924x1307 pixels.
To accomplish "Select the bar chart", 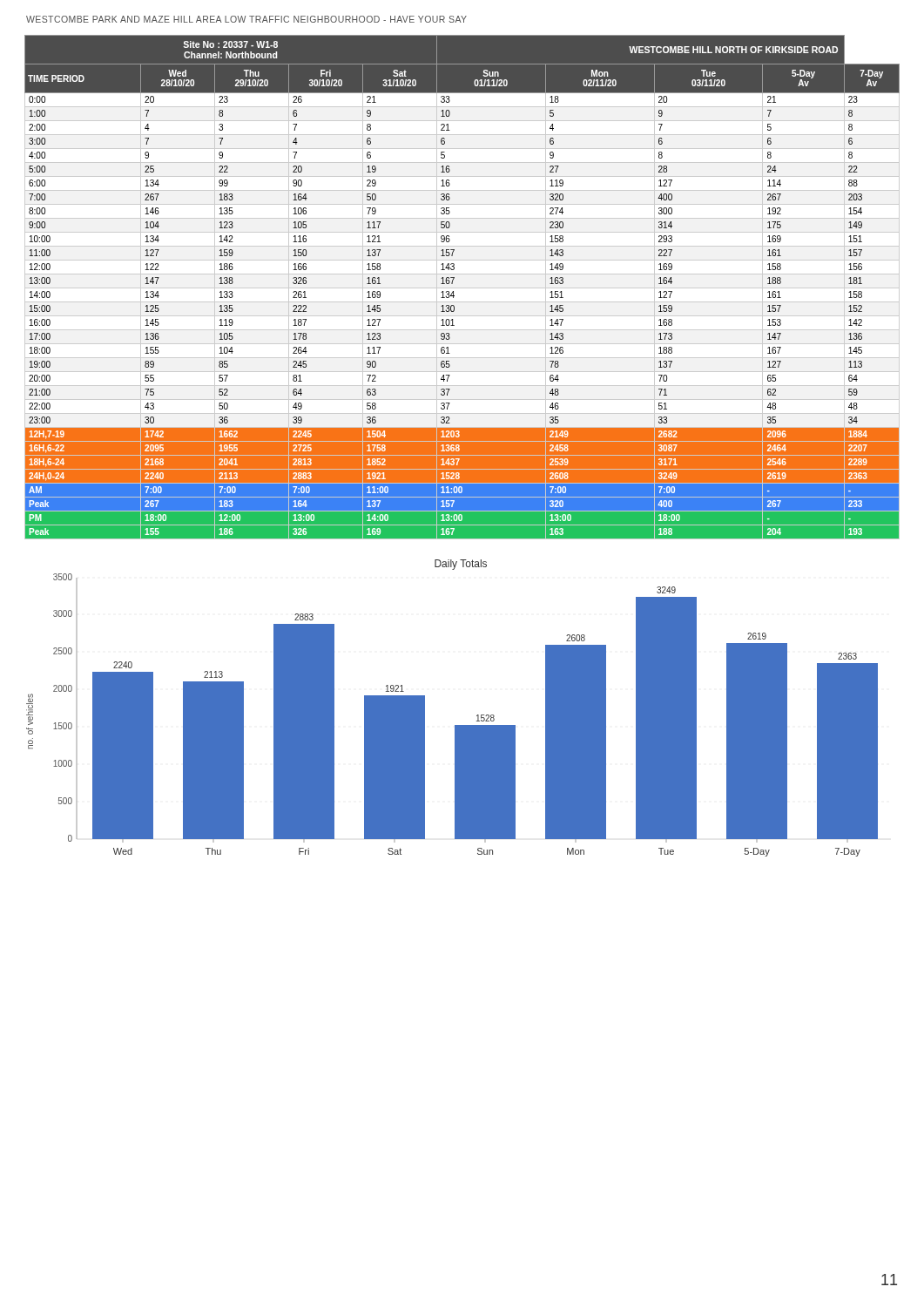I will click(x=462, y=714).
